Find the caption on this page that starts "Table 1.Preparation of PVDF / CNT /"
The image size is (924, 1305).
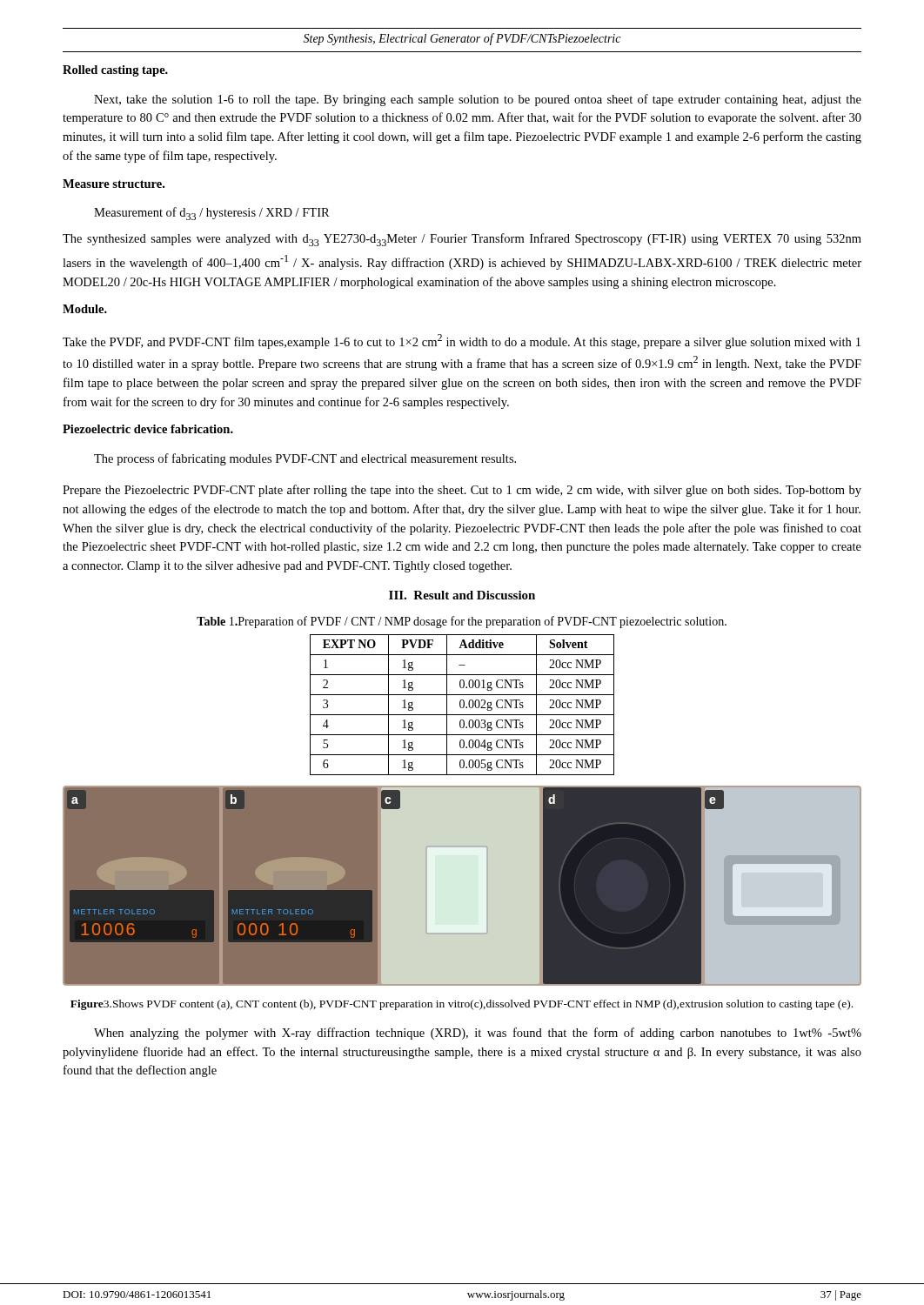pos(462,622)
